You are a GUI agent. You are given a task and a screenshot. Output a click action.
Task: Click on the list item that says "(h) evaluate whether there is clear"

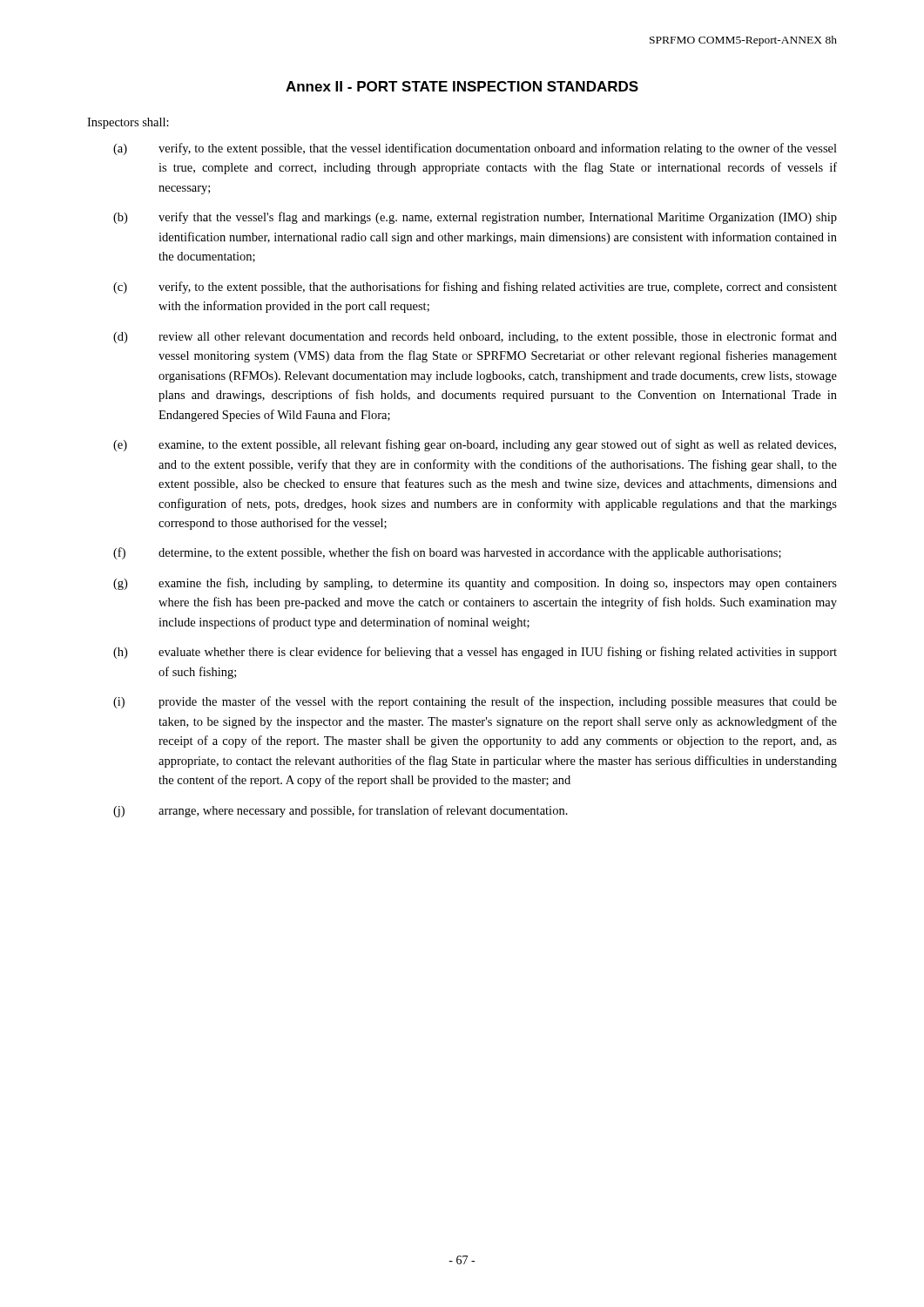pyautogui.click(x=462, y=662)
